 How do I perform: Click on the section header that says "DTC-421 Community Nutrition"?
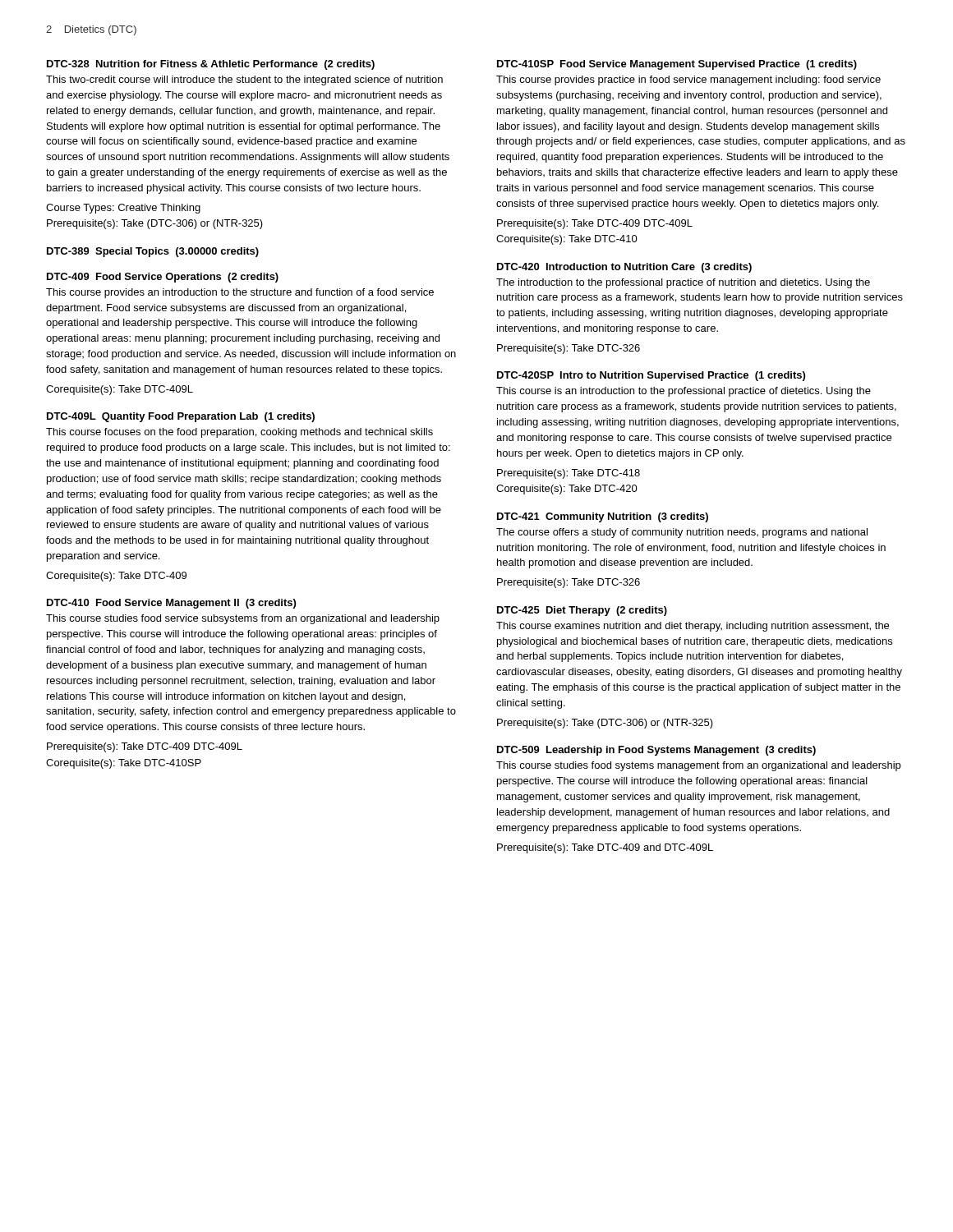tap(702, 550)
